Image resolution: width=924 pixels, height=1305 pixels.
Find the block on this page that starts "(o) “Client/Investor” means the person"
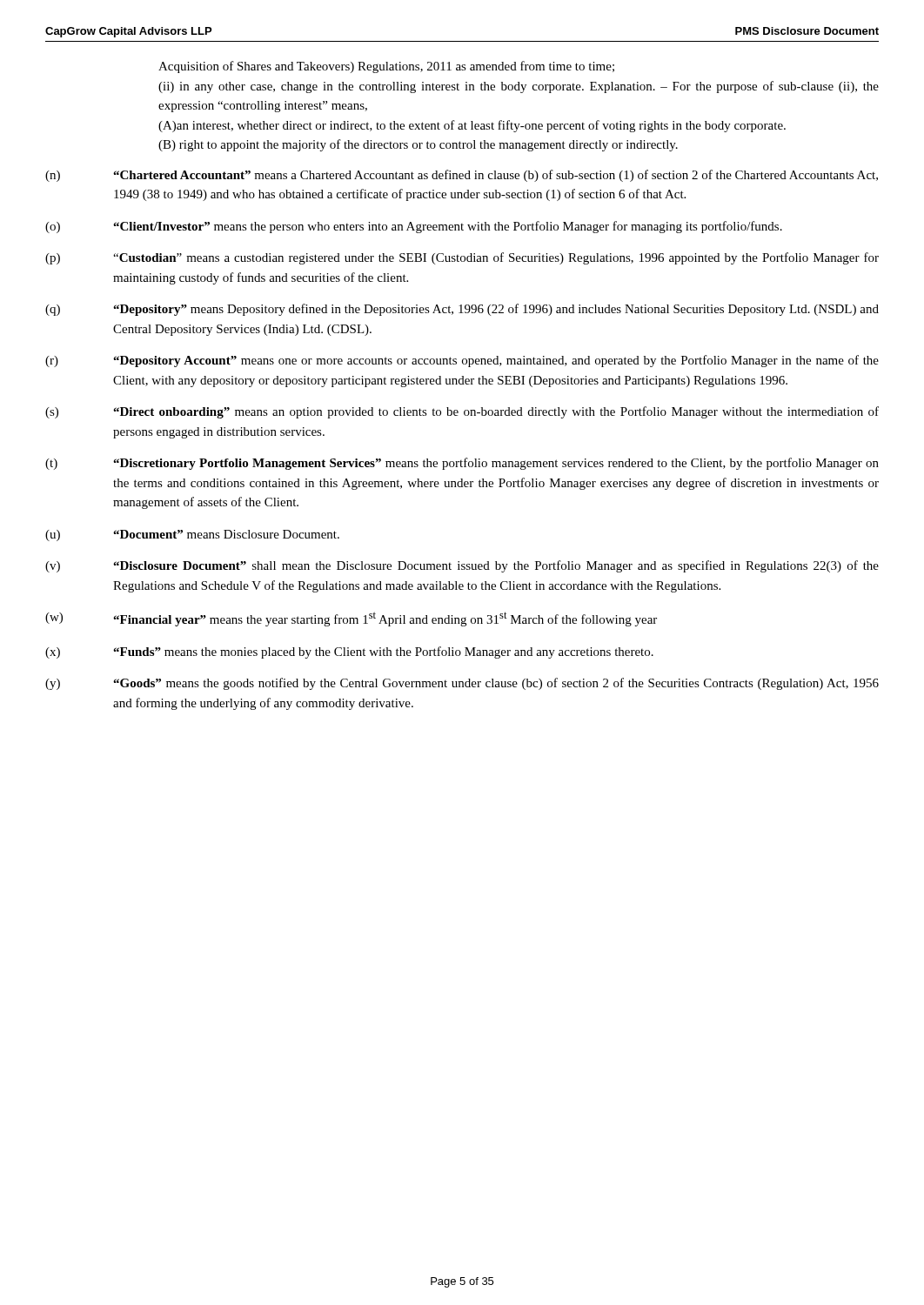point(462,226)
